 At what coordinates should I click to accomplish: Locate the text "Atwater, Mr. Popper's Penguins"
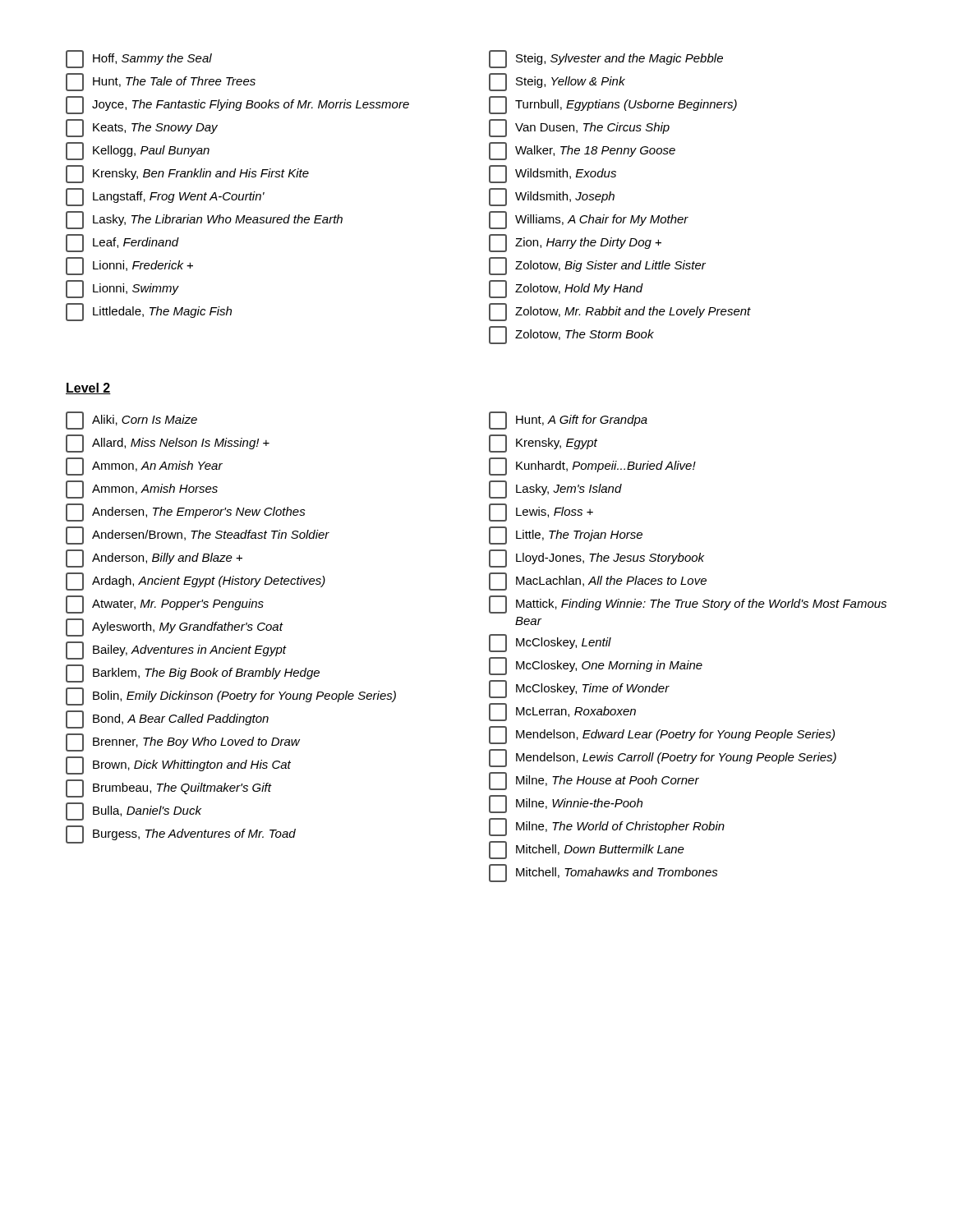pyautogui.click(x=165, y=604)
